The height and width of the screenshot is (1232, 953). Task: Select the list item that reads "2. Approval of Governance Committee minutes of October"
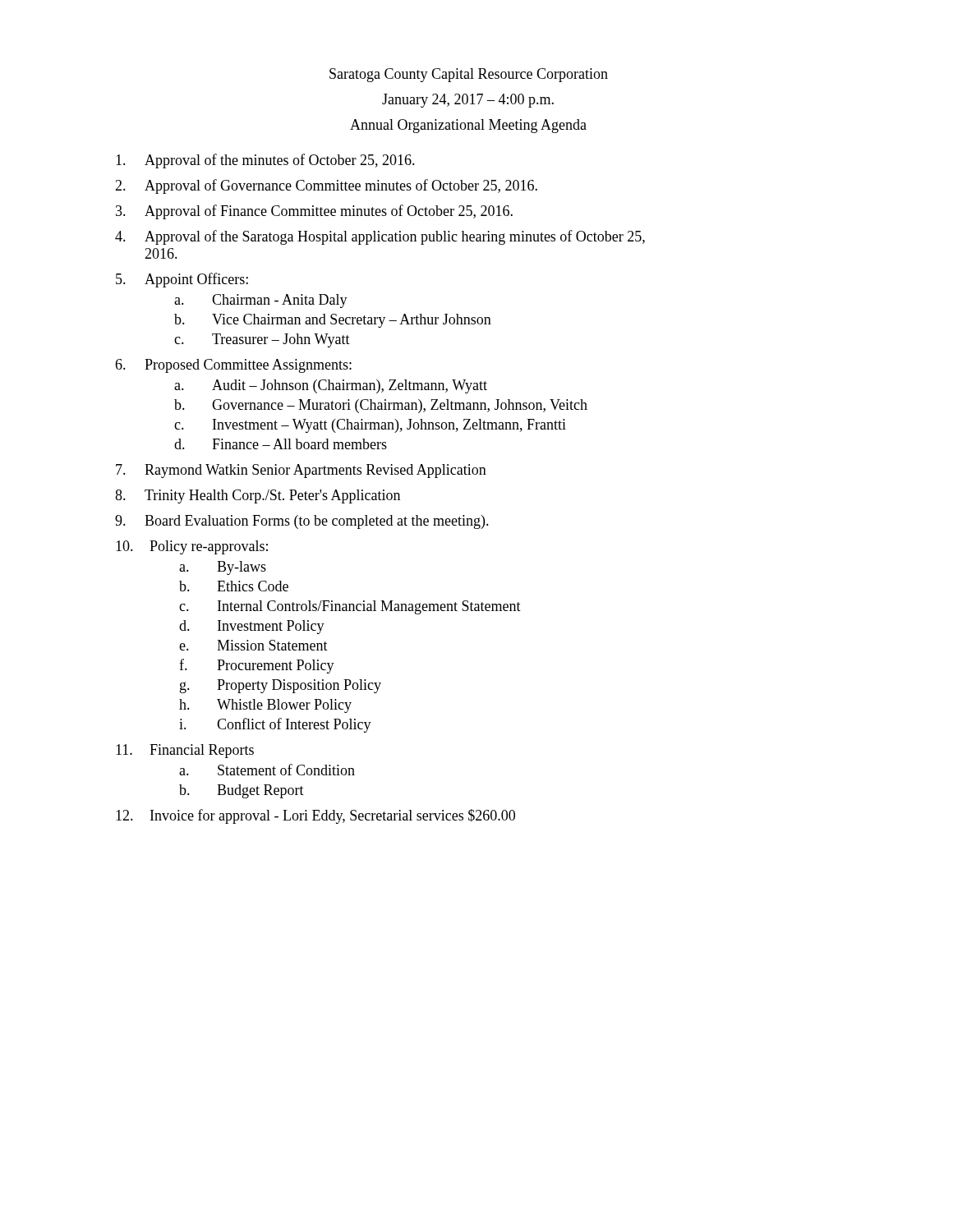[x=327, y=186]
